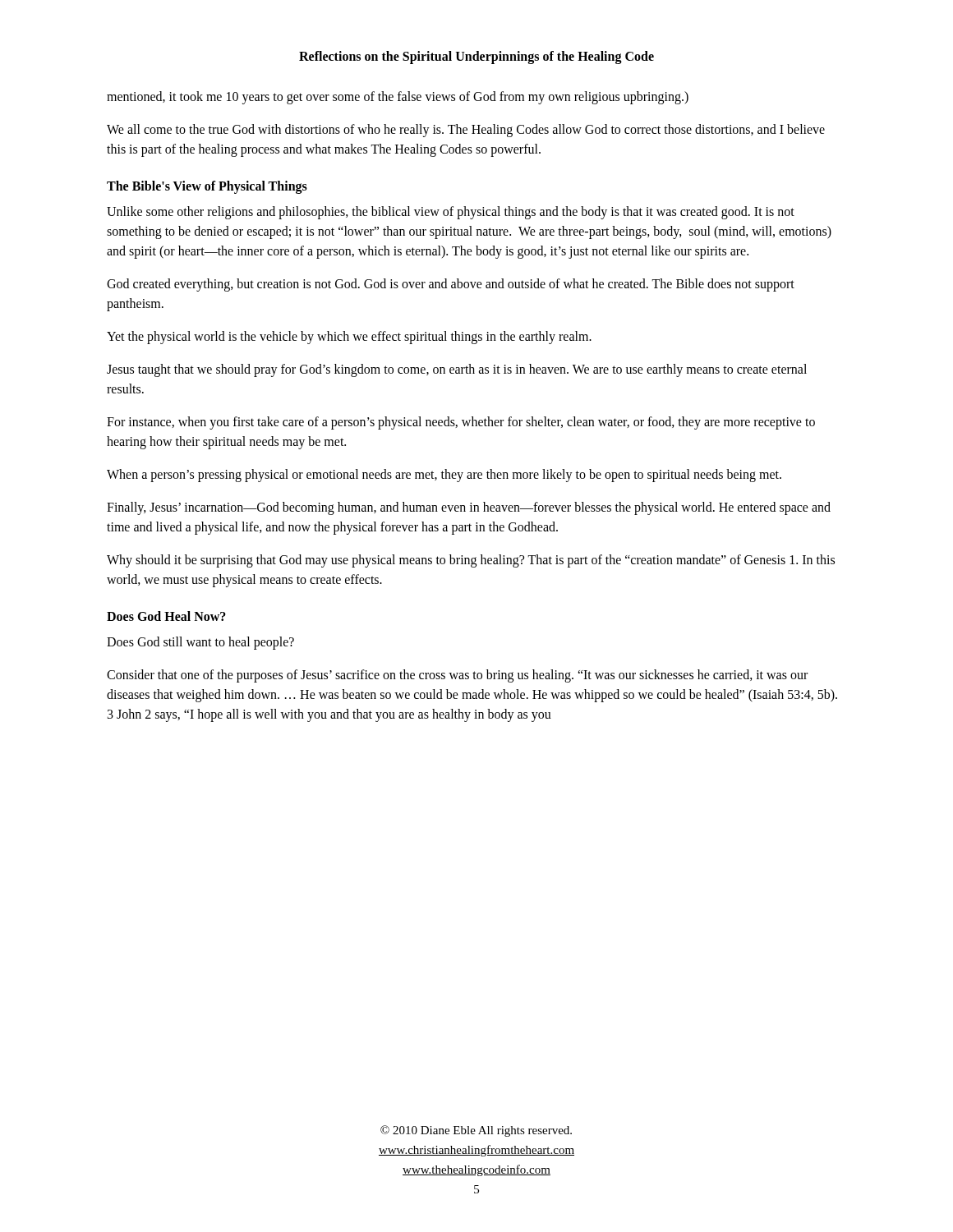Locate the block of text that opens with "Finally, Jesus’ incarnation—God becoming human,"
This screenshot has height=1232, width=953.
pos(469,517)
